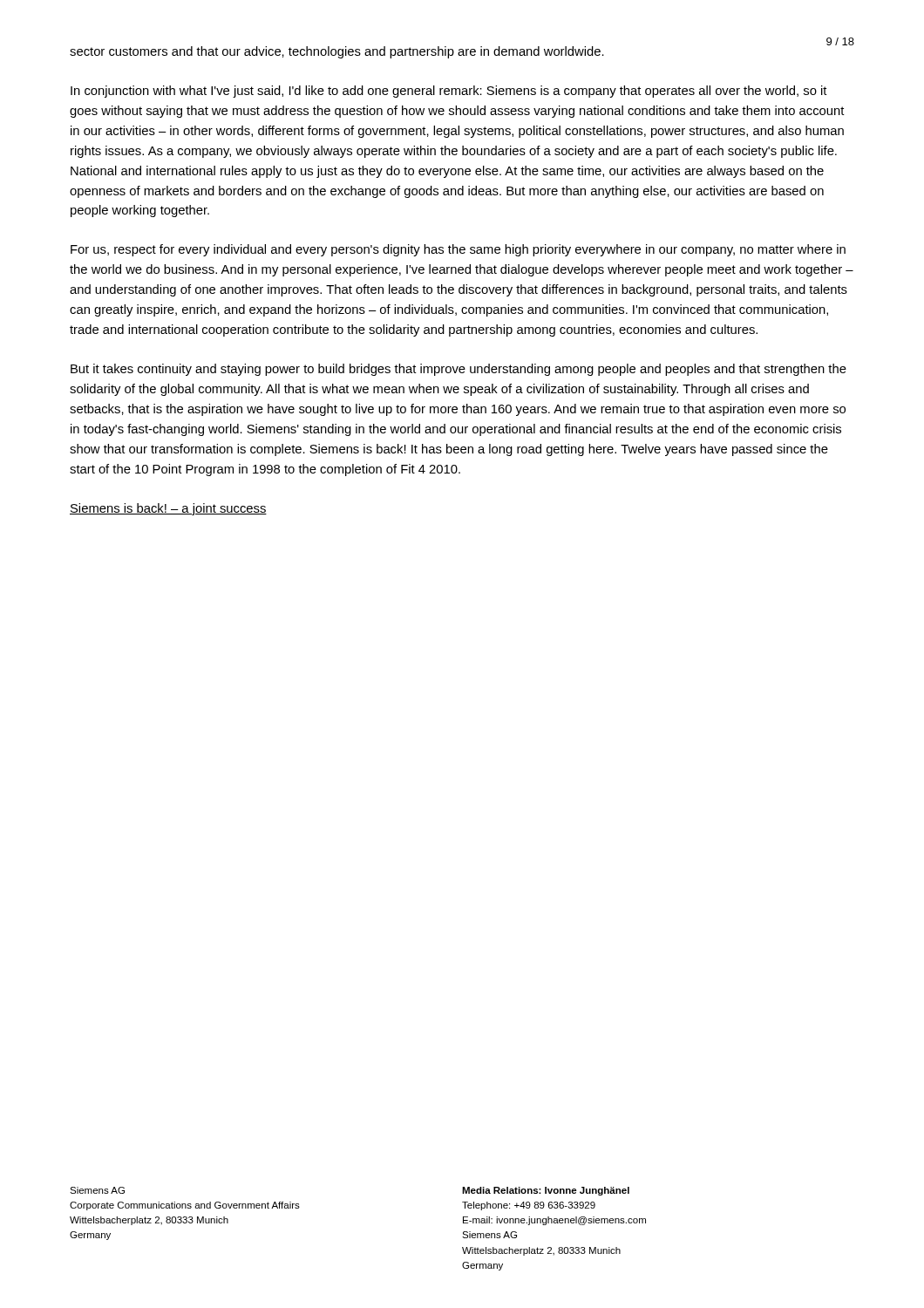The width and height of the screenshot is (924, 1308).
Task: Click on the text block that says "But it takes continuity"
Action: pyautogui.click(x=458, y=419)
